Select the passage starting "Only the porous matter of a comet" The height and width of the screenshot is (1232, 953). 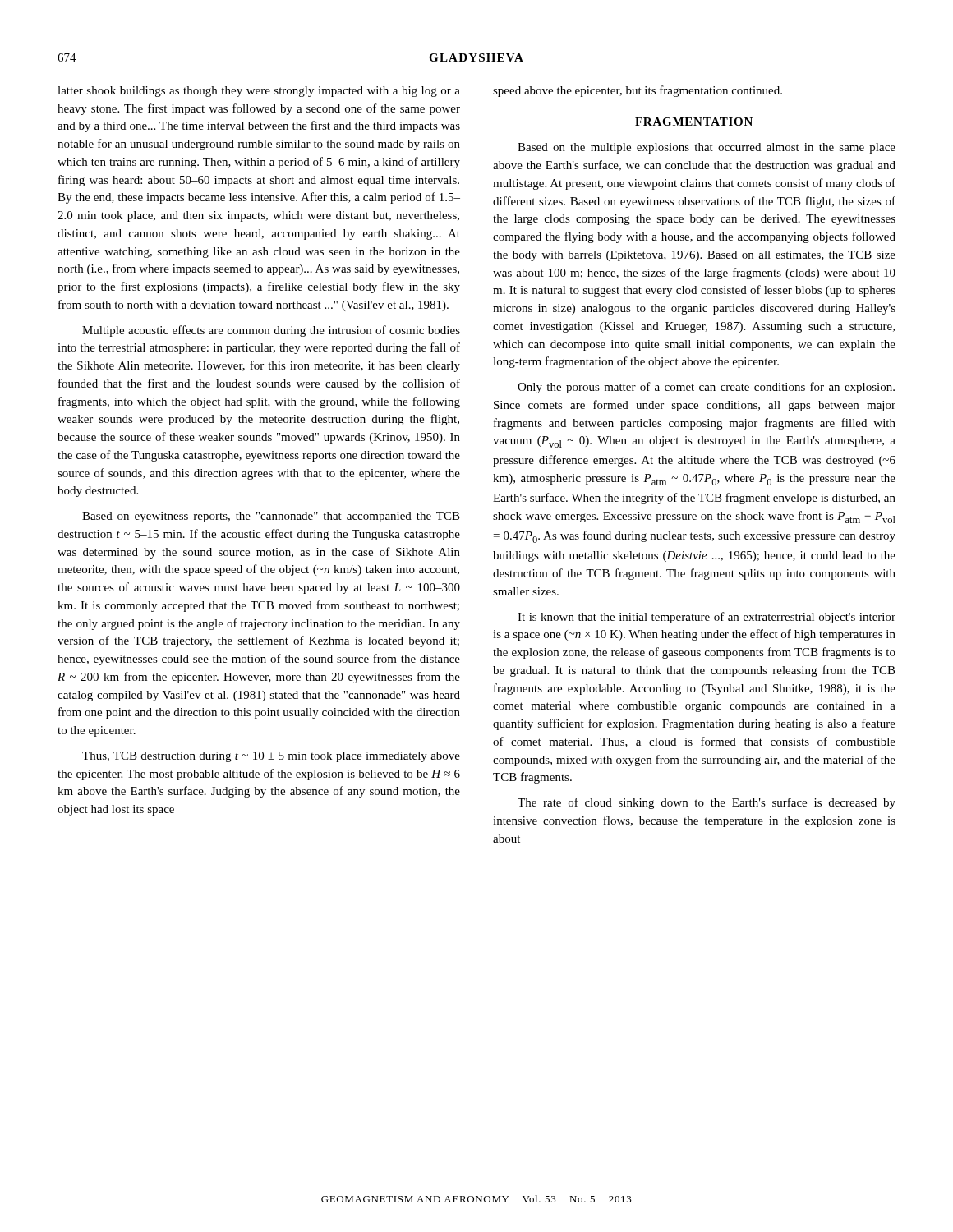(x=694, y=490)
